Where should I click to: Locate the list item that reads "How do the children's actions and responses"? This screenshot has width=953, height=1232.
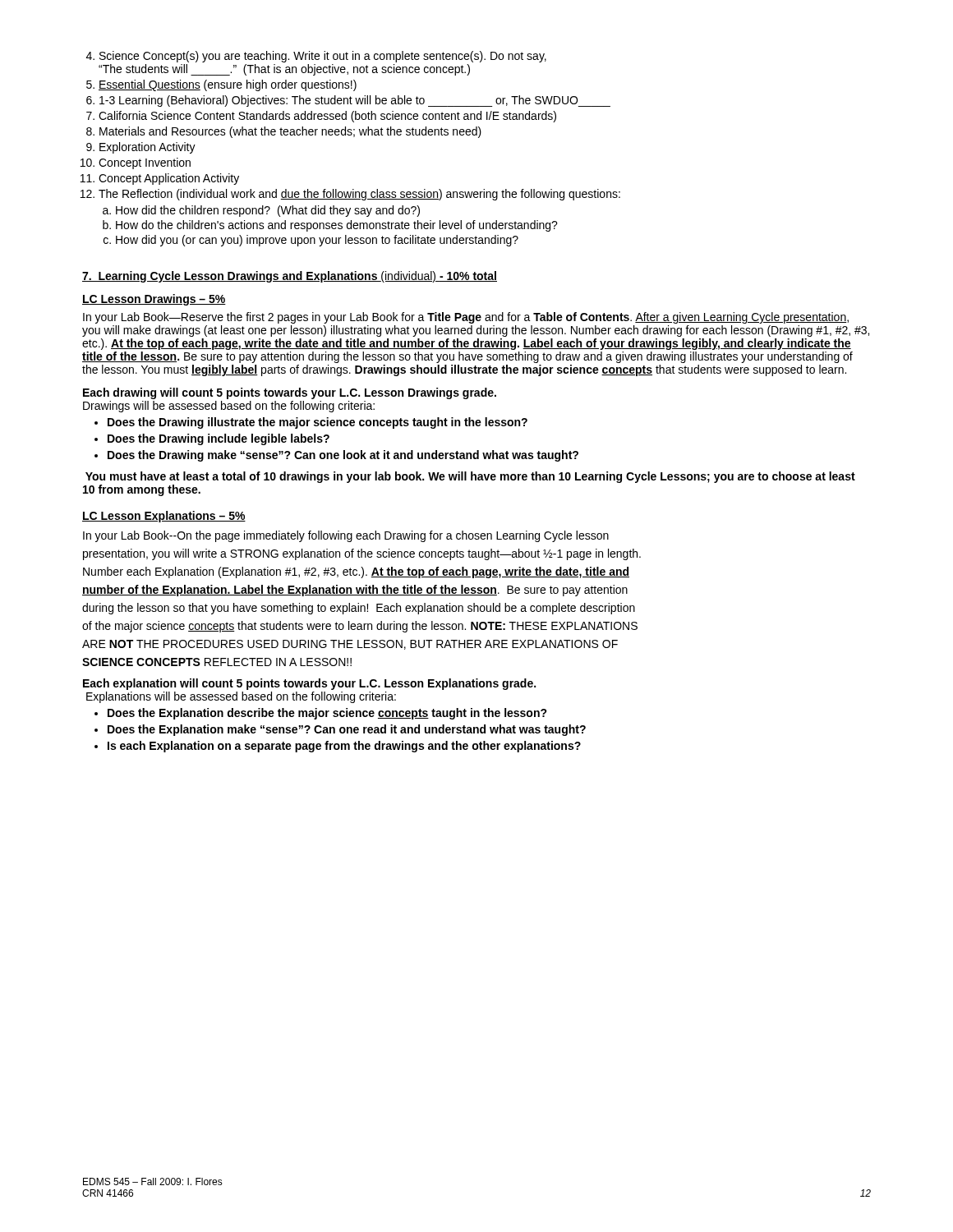[x=493, y=225]
